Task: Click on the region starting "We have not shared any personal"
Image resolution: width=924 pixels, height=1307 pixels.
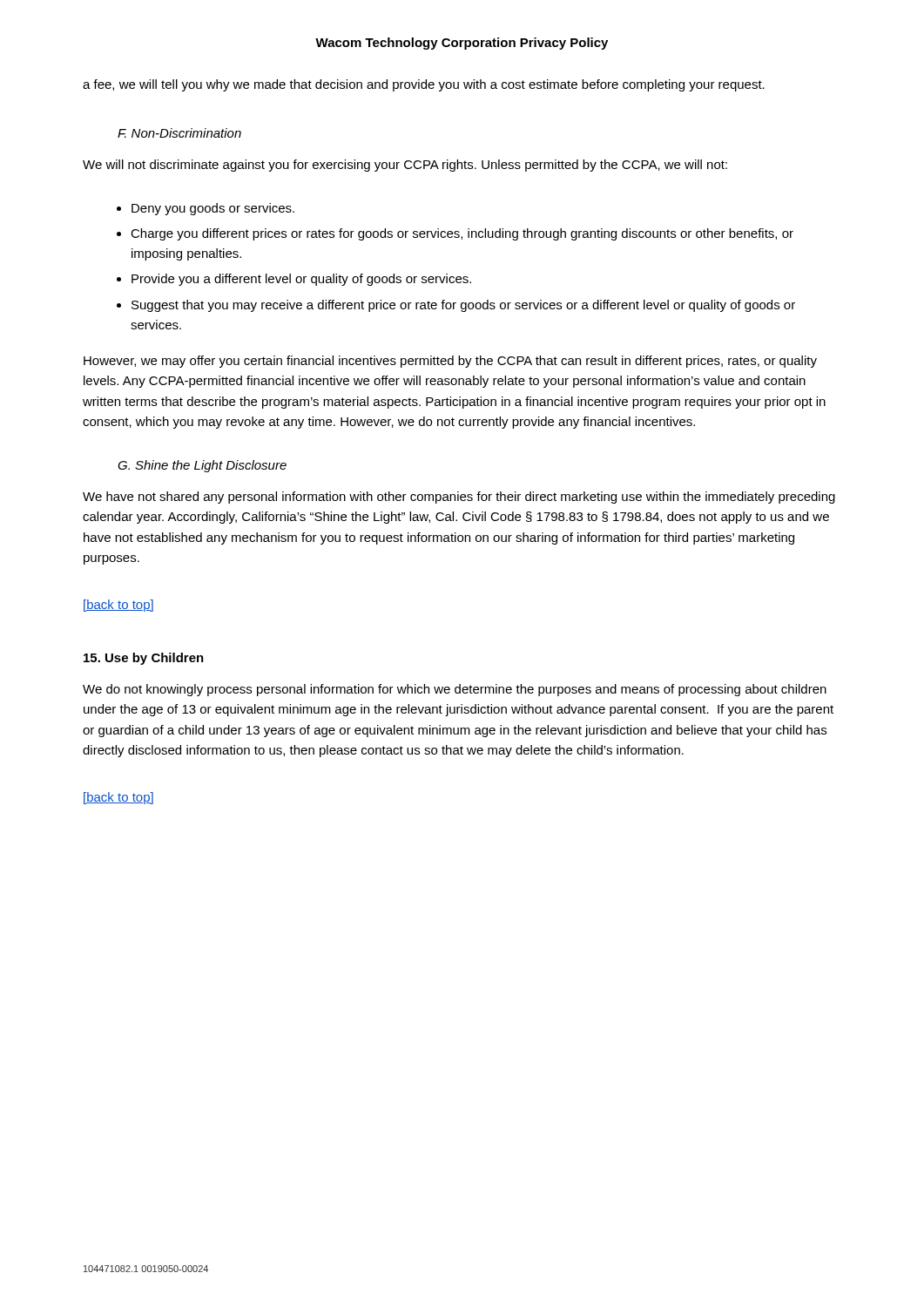Action: [x=459, y=527]
